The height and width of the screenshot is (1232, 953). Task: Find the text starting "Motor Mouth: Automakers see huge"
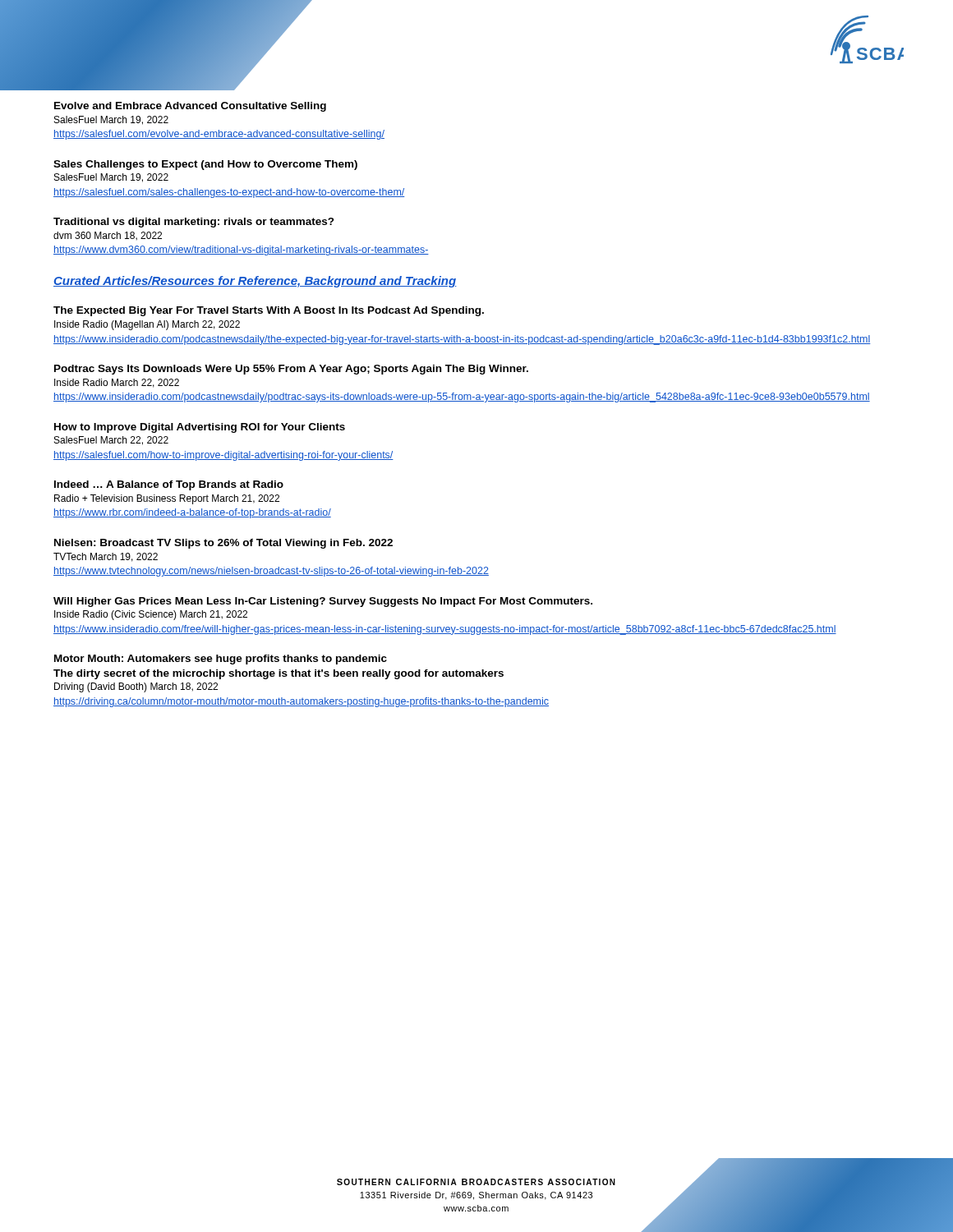[x=476, y=680]
